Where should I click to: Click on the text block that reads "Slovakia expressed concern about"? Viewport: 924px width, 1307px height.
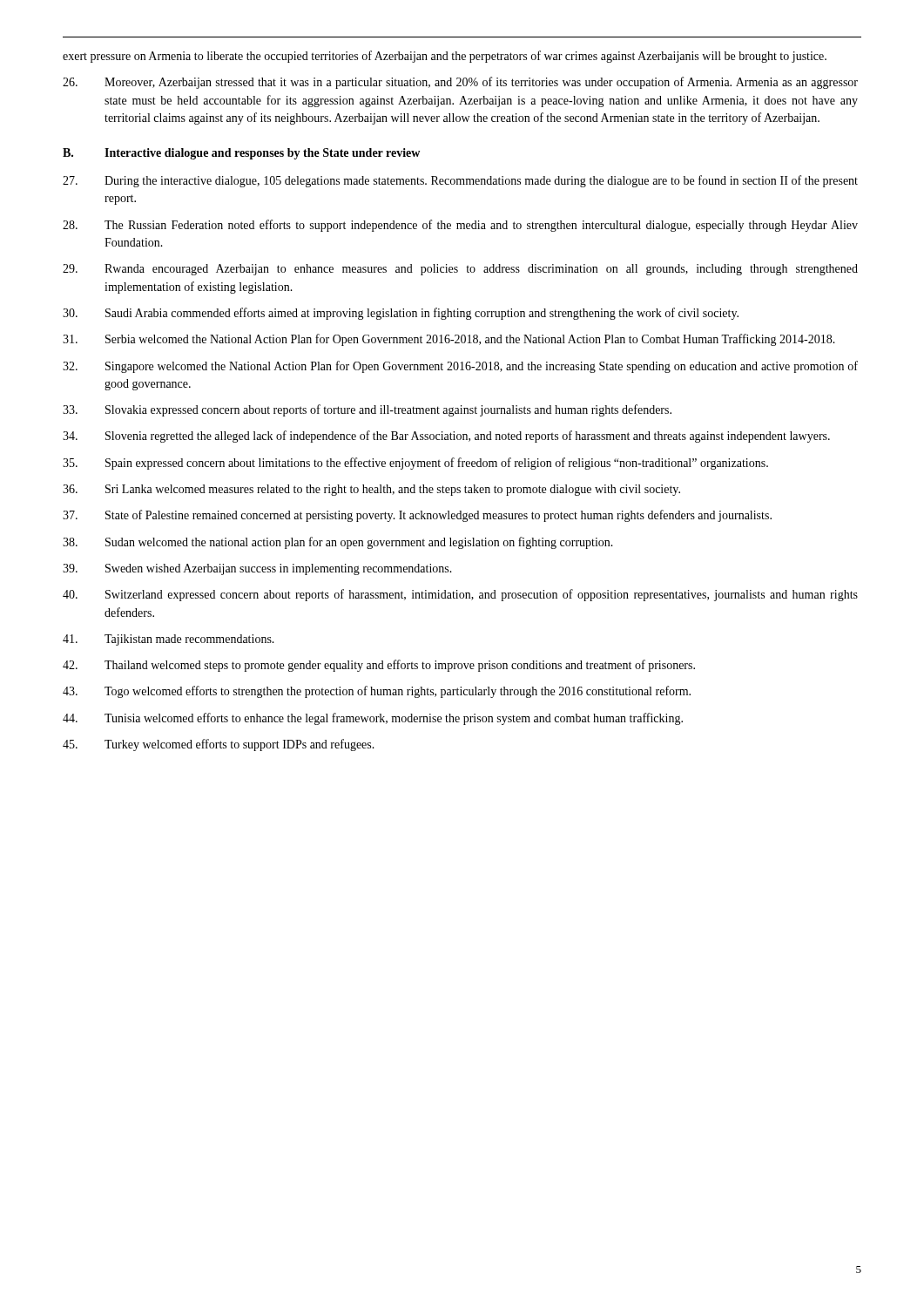click(x=460, y=411)
